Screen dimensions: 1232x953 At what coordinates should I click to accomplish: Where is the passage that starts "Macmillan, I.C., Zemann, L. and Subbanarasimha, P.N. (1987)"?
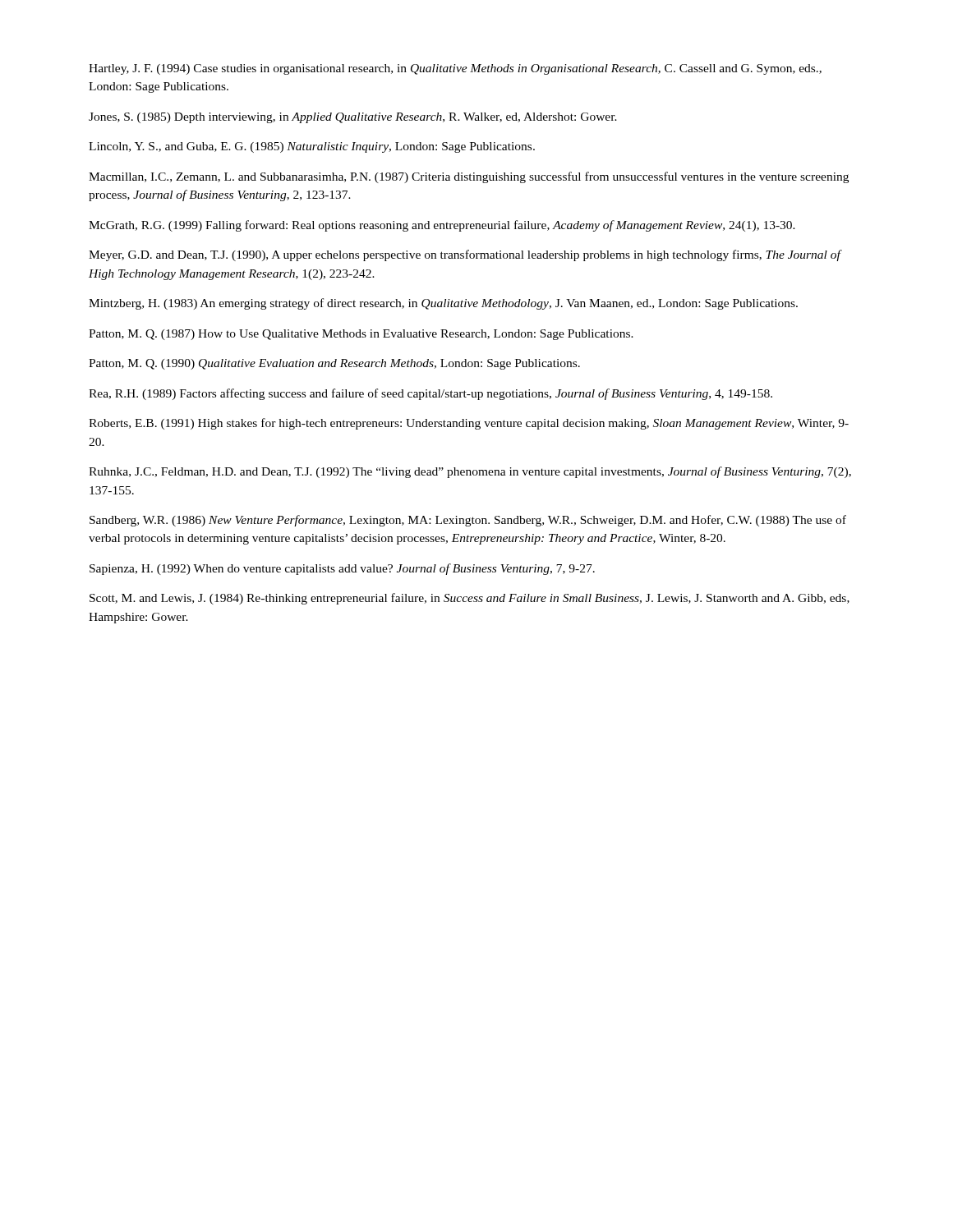click(469, 185)
